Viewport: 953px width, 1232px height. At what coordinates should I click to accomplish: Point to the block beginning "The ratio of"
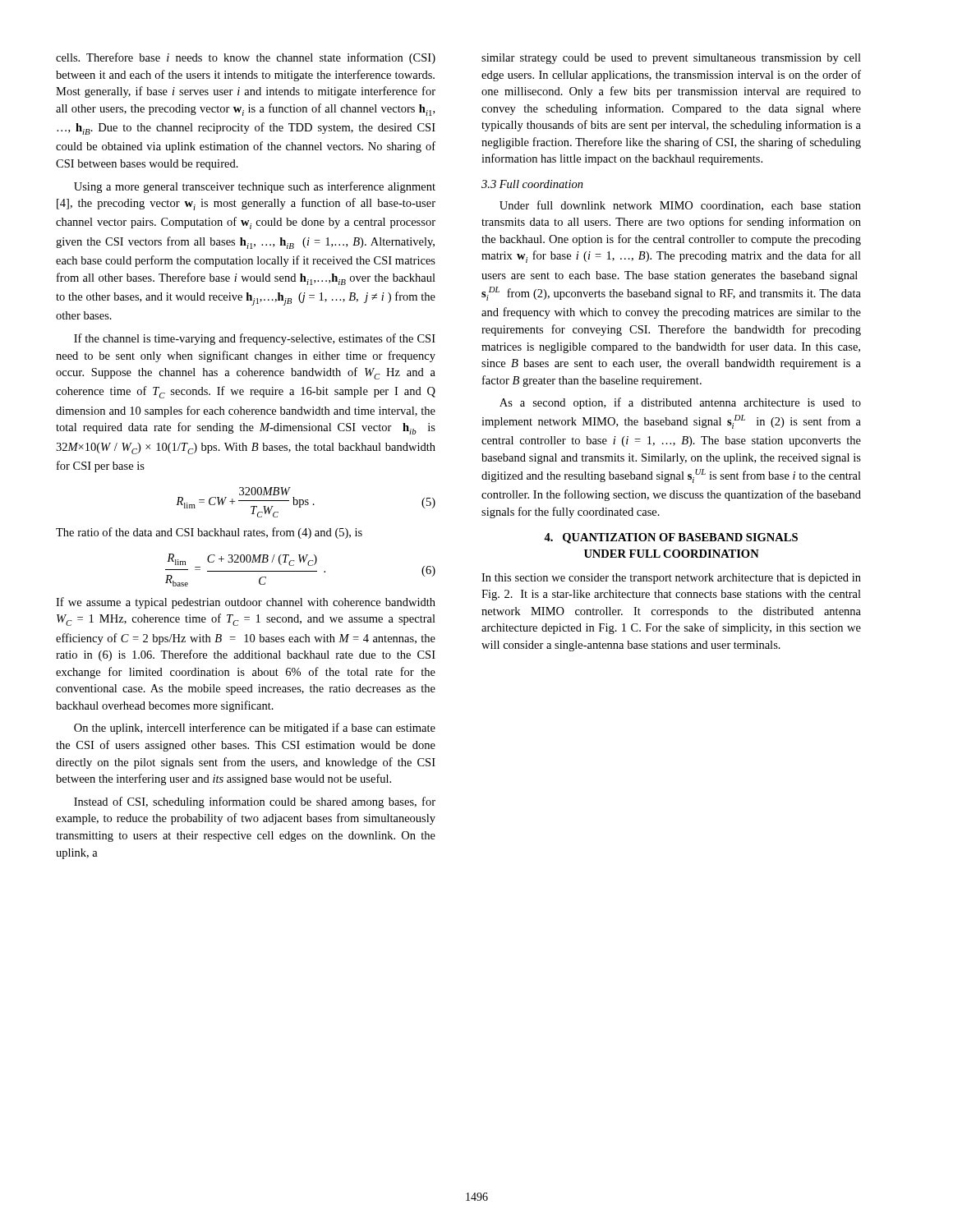point(246,533)
